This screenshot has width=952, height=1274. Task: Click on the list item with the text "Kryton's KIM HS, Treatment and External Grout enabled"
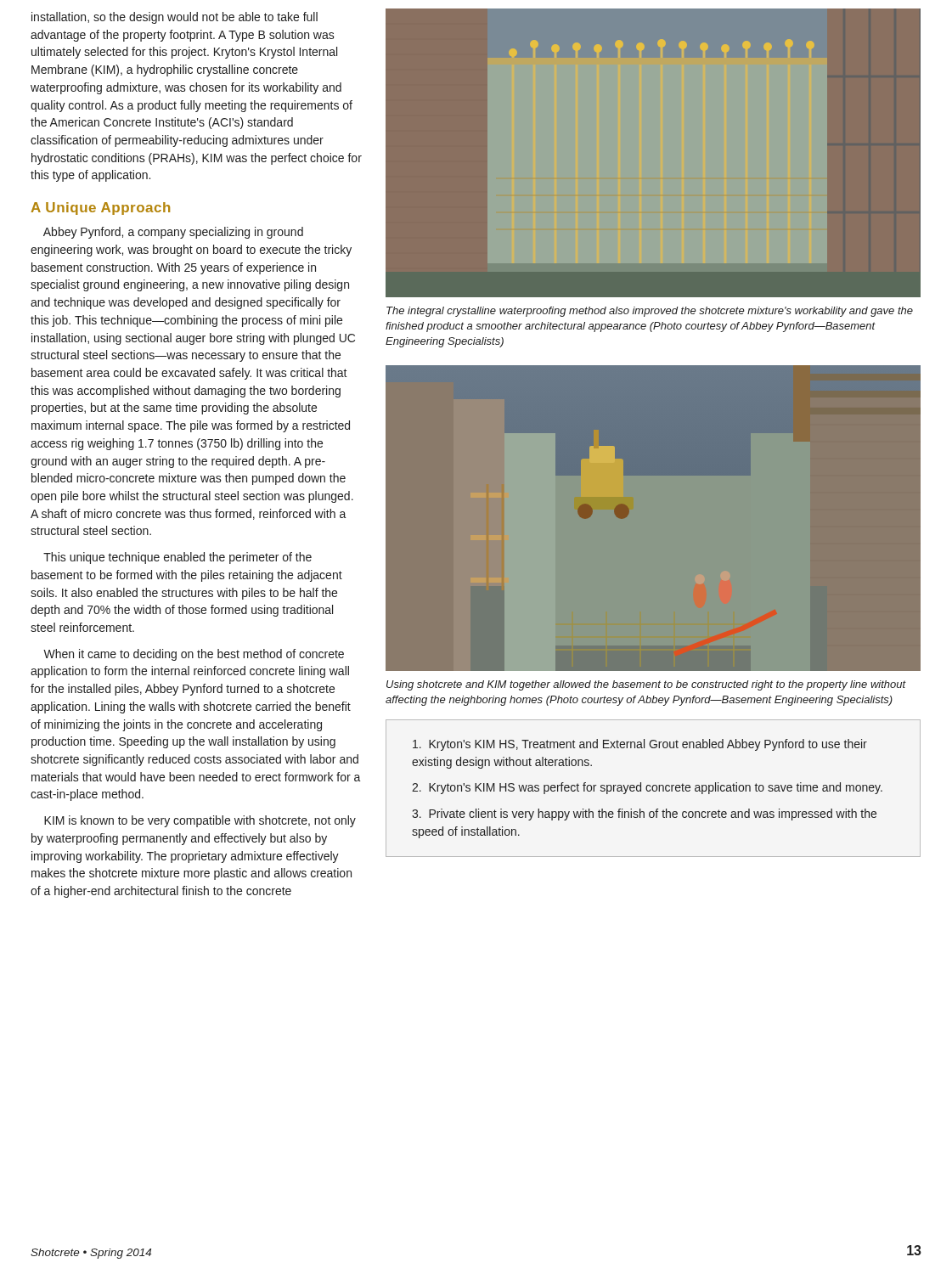click(x=639, y=753)
